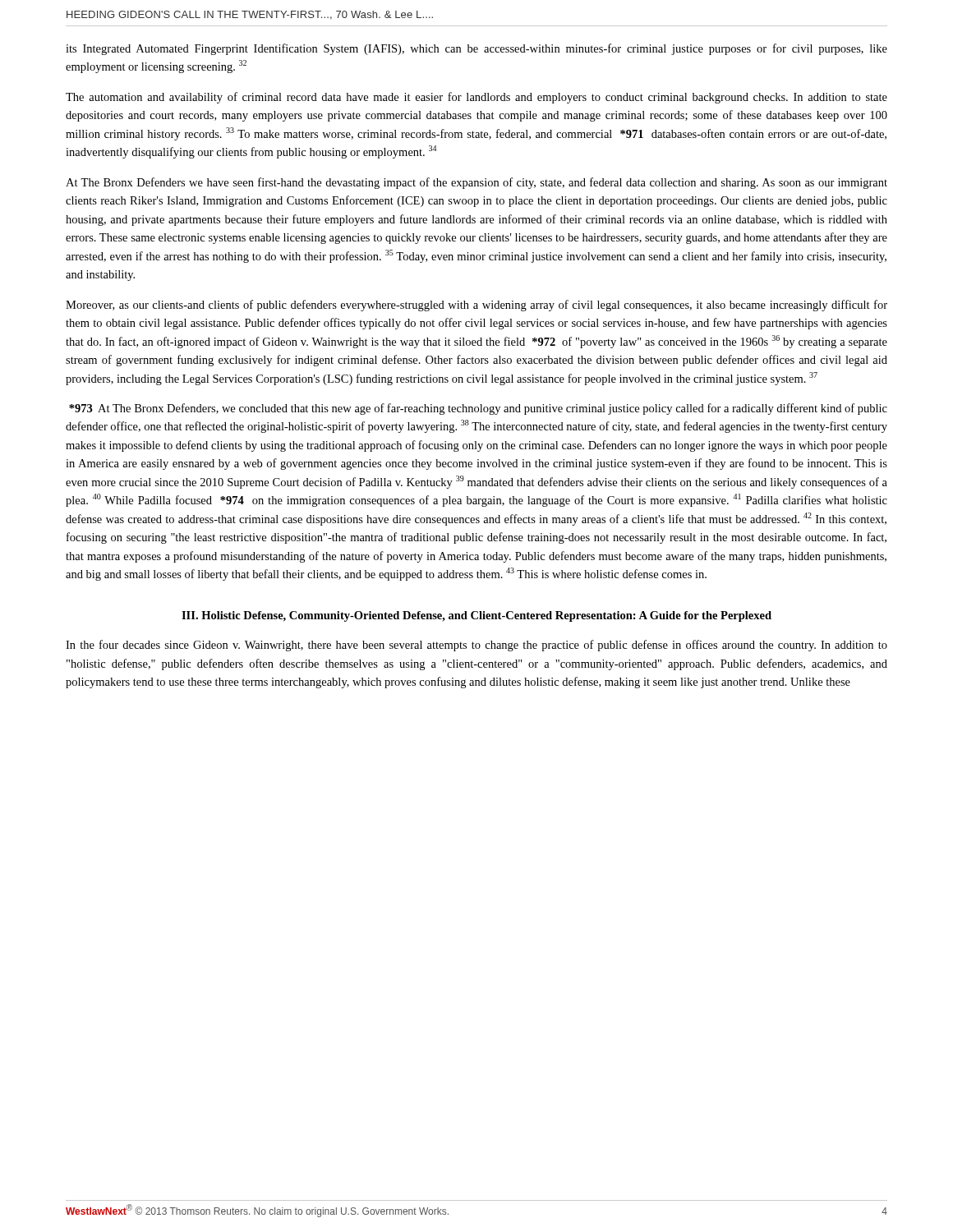Where is the passage that starts "At The Bronx"?
This screenshot has height=1232, width=953.
point(476,228)
